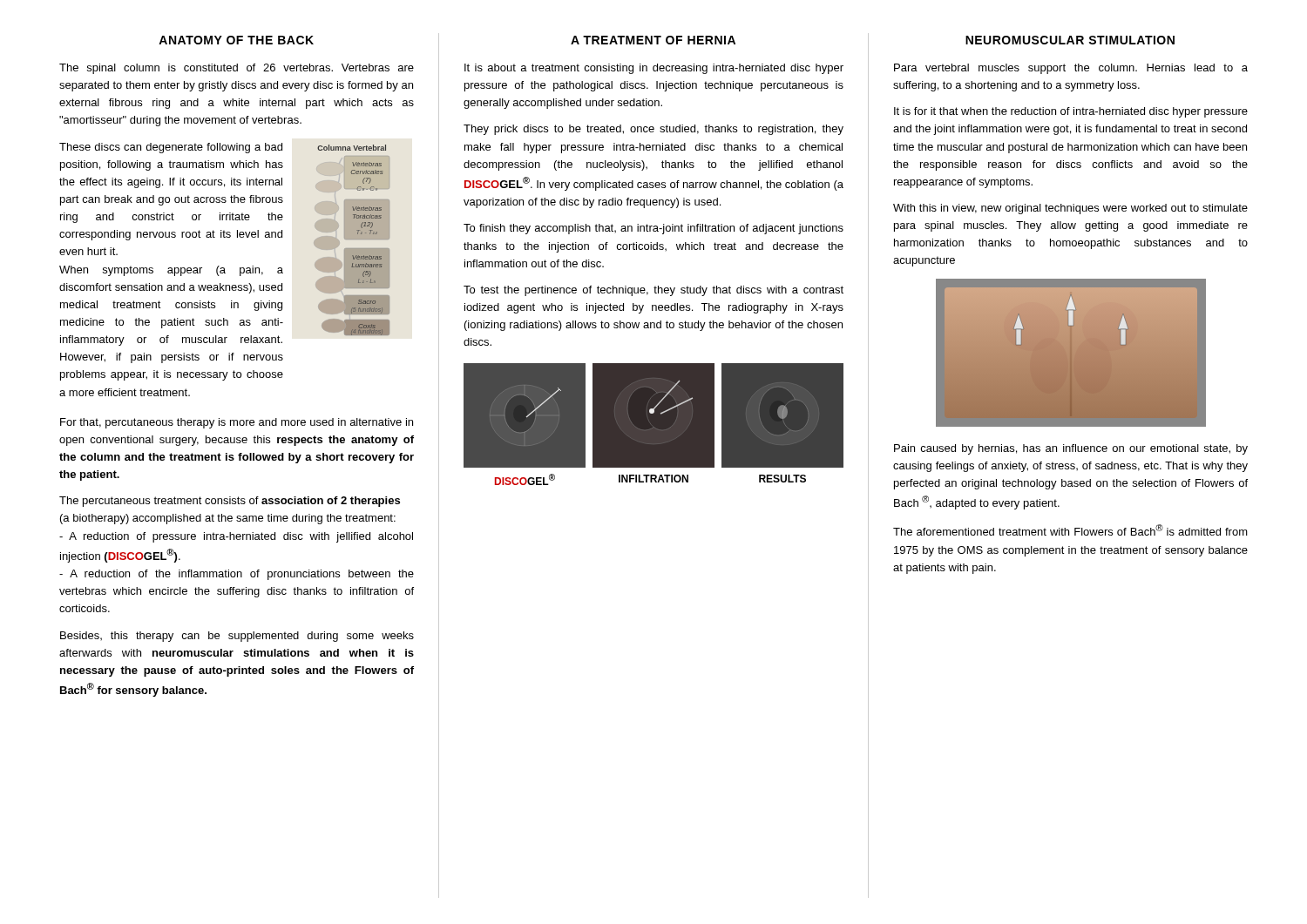Click the passage that begins "To test the pertinence of"
This screenshot has height=924, width=1307.
[654, 316]
